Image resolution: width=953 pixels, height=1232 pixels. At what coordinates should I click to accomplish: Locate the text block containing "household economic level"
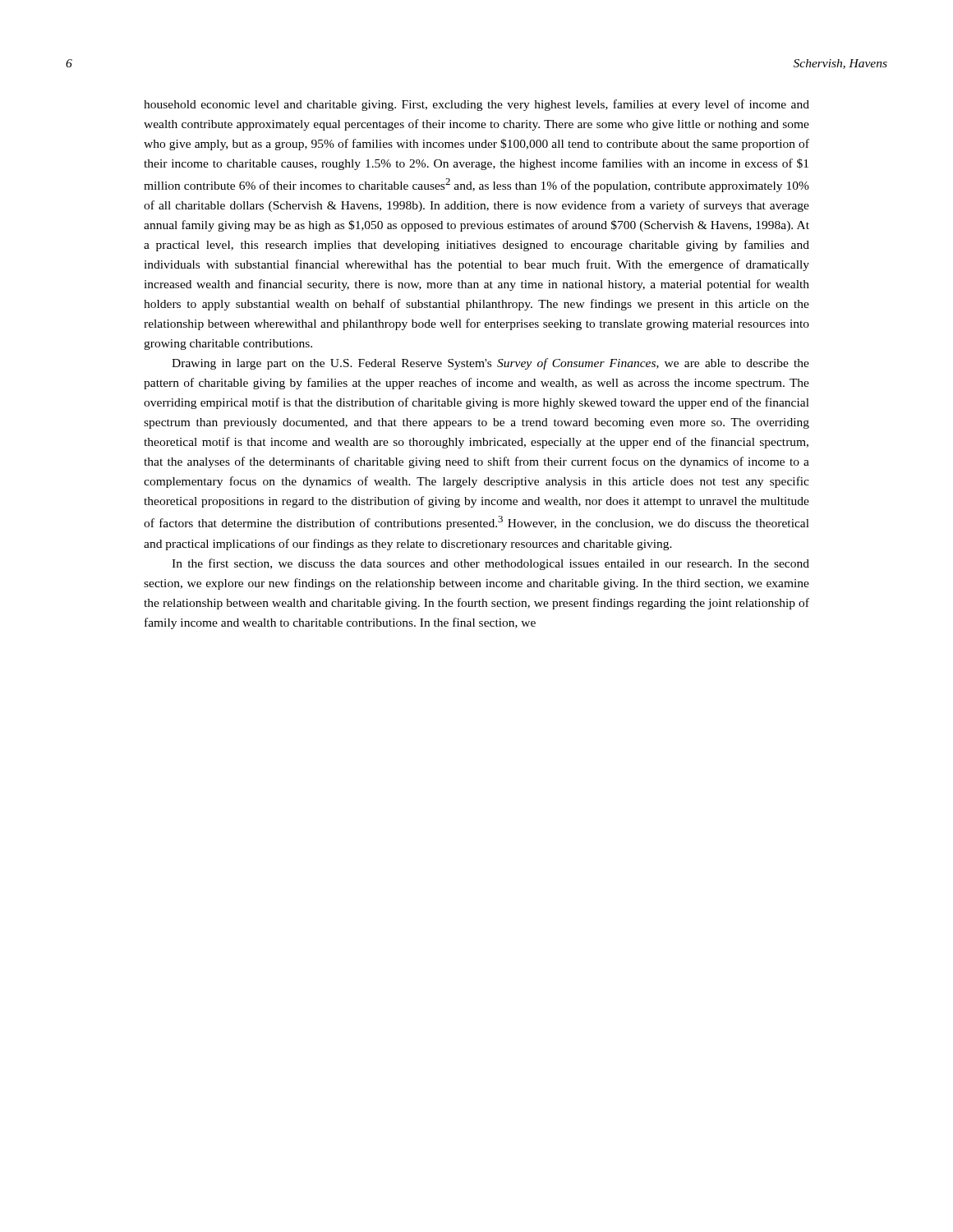[476, 224]
